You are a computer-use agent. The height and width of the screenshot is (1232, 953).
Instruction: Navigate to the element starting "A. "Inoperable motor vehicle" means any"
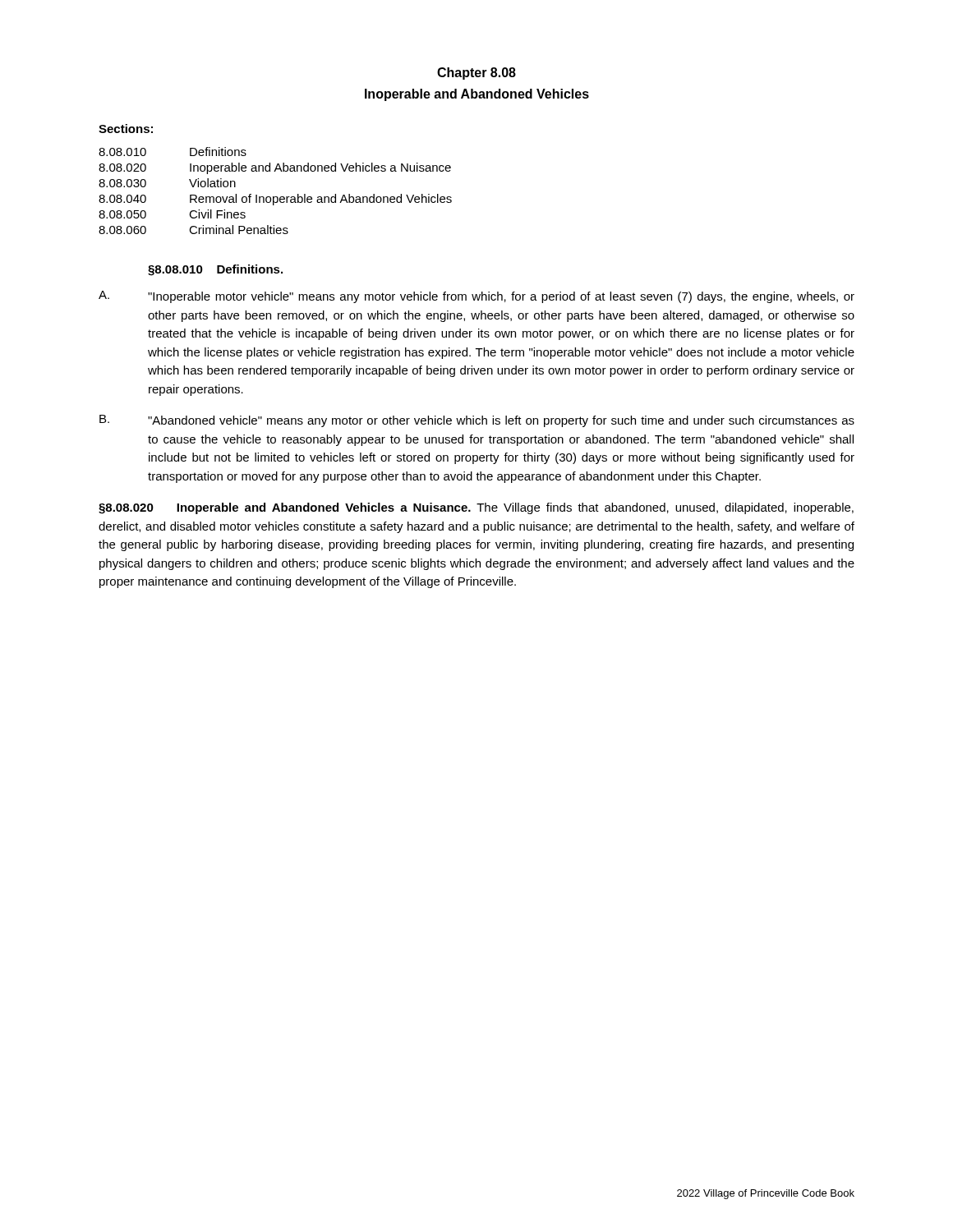[476, 343]
